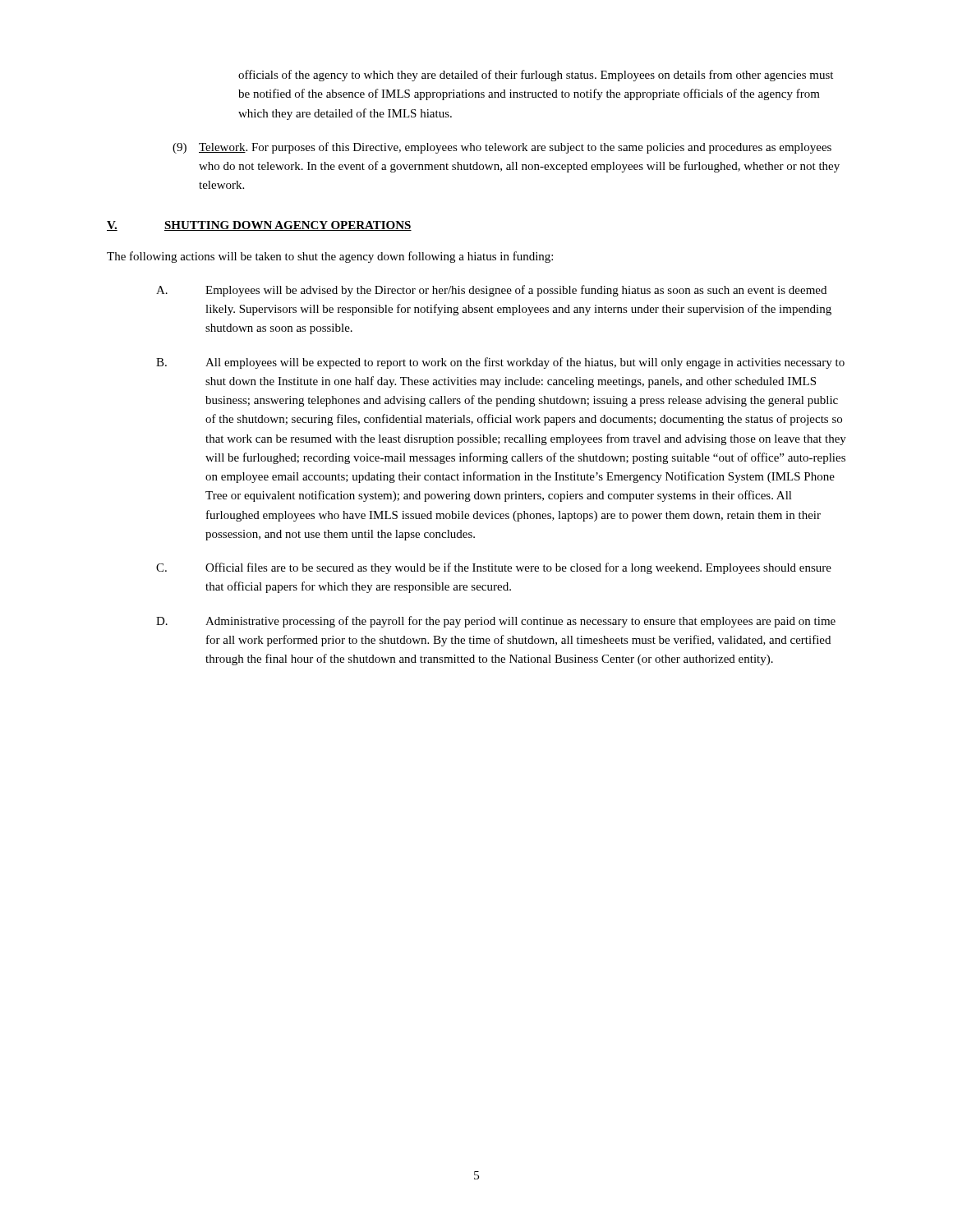The width and height of the screenshot is (953, 1232).
Task: Click on the passage starting "D. Administrative processing of the payroll for"
Action: coord(501,640)
